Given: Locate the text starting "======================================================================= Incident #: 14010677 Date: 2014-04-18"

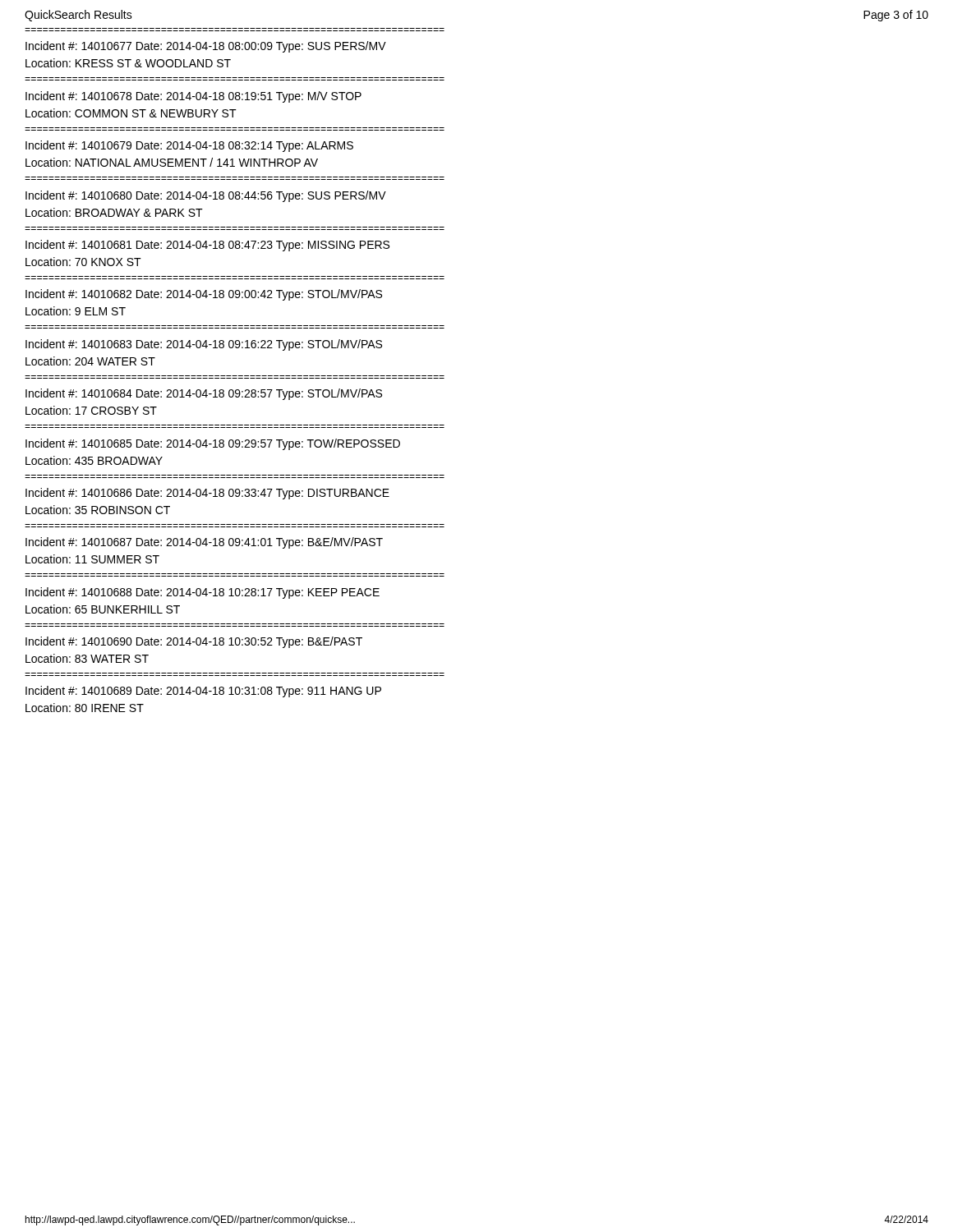Looking at the screenshot, I should click(x=206, y=47).
